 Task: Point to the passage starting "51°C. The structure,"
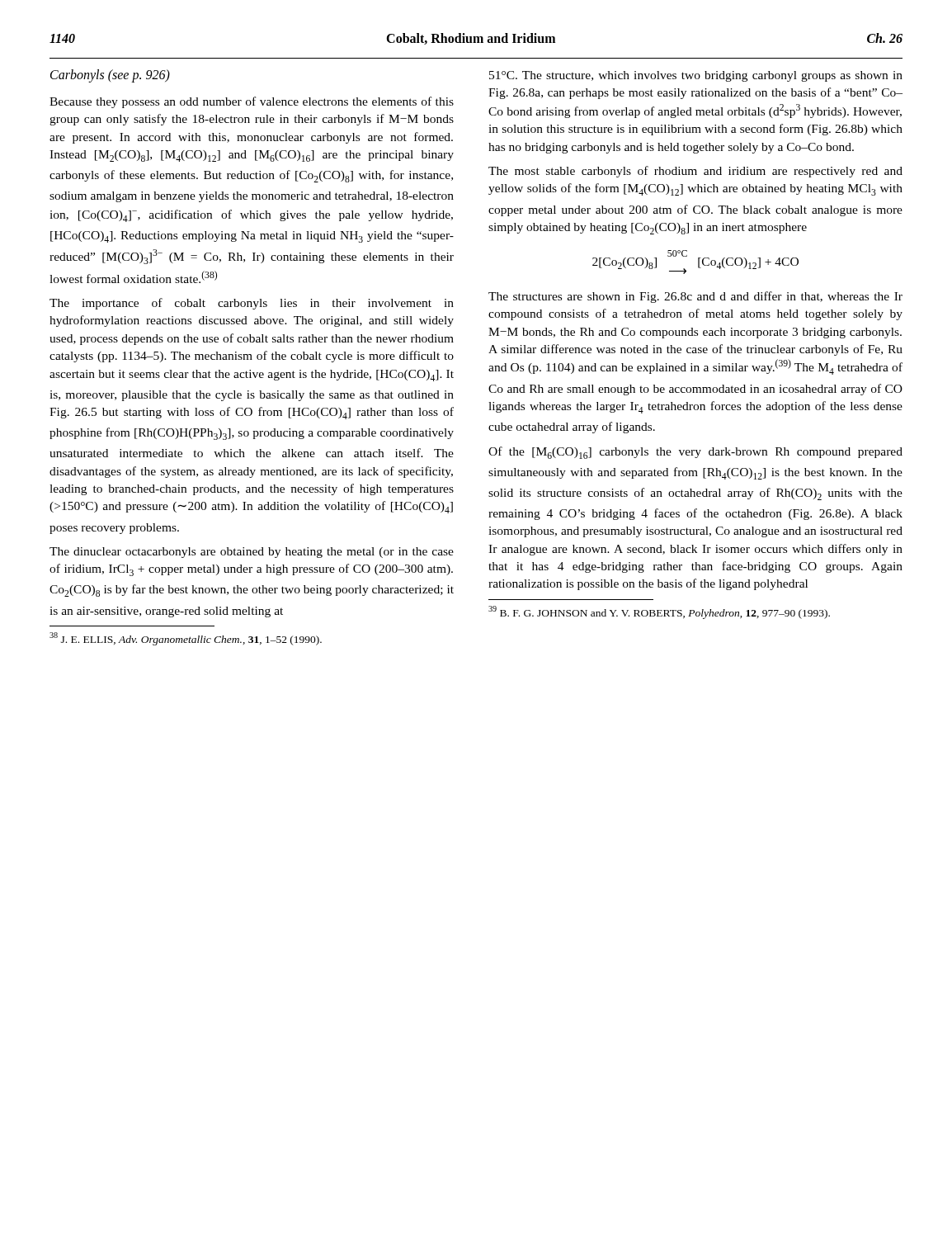(x=695, y=111)
